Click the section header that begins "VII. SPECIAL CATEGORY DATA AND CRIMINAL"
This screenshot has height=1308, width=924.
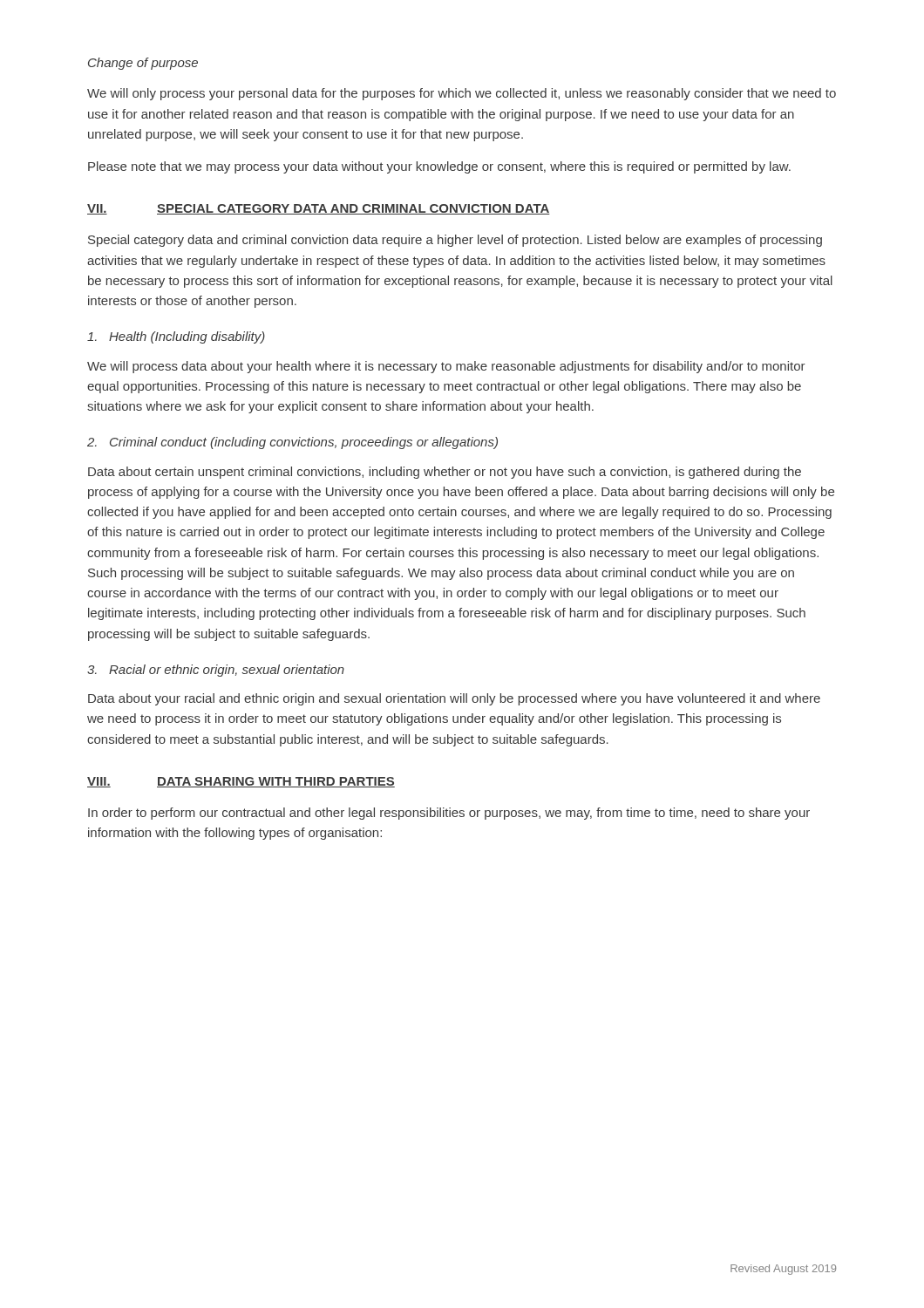tap(318, 208)
